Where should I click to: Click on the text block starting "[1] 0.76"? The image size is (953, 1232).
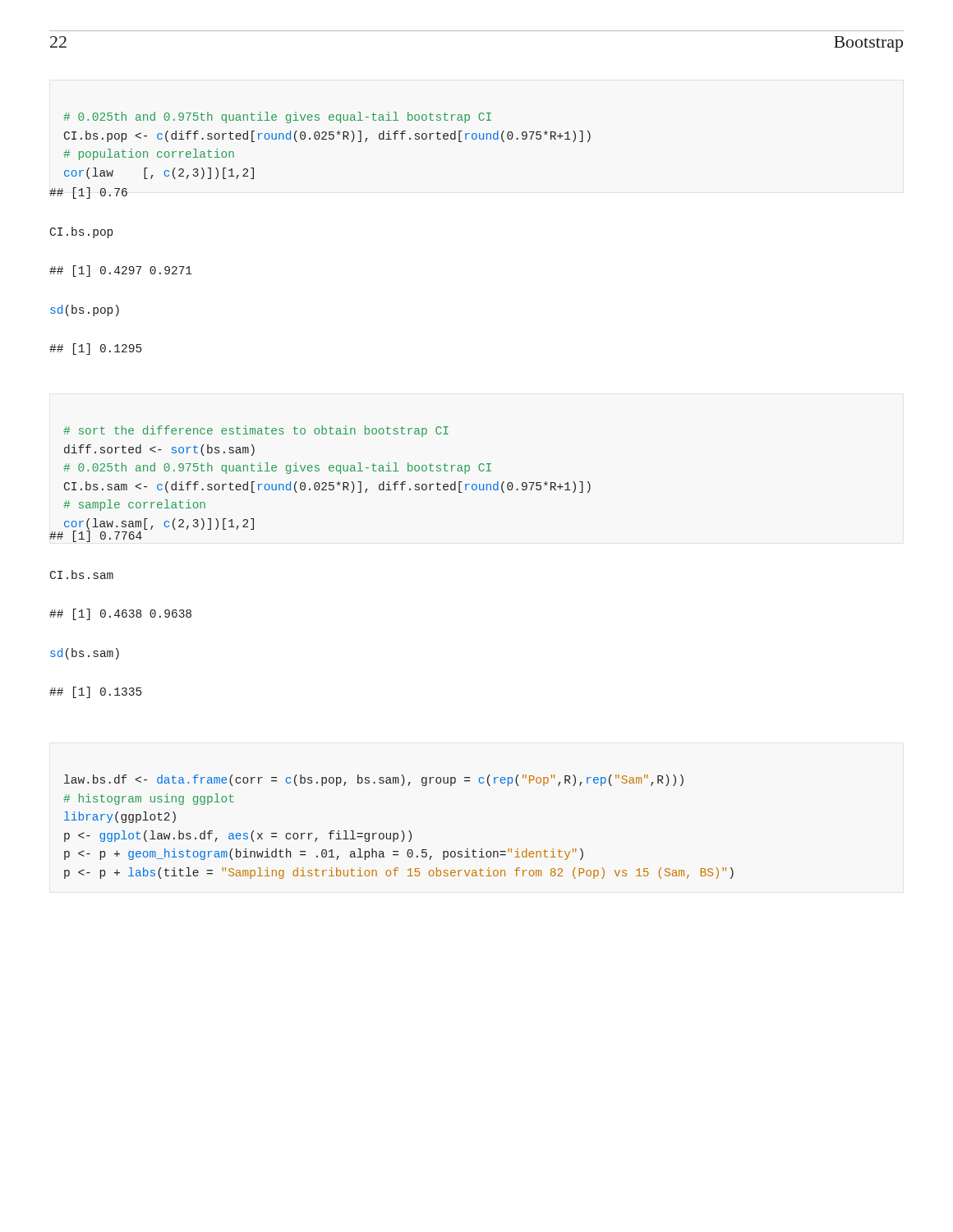pyautogui.click(x=89, y=193)
